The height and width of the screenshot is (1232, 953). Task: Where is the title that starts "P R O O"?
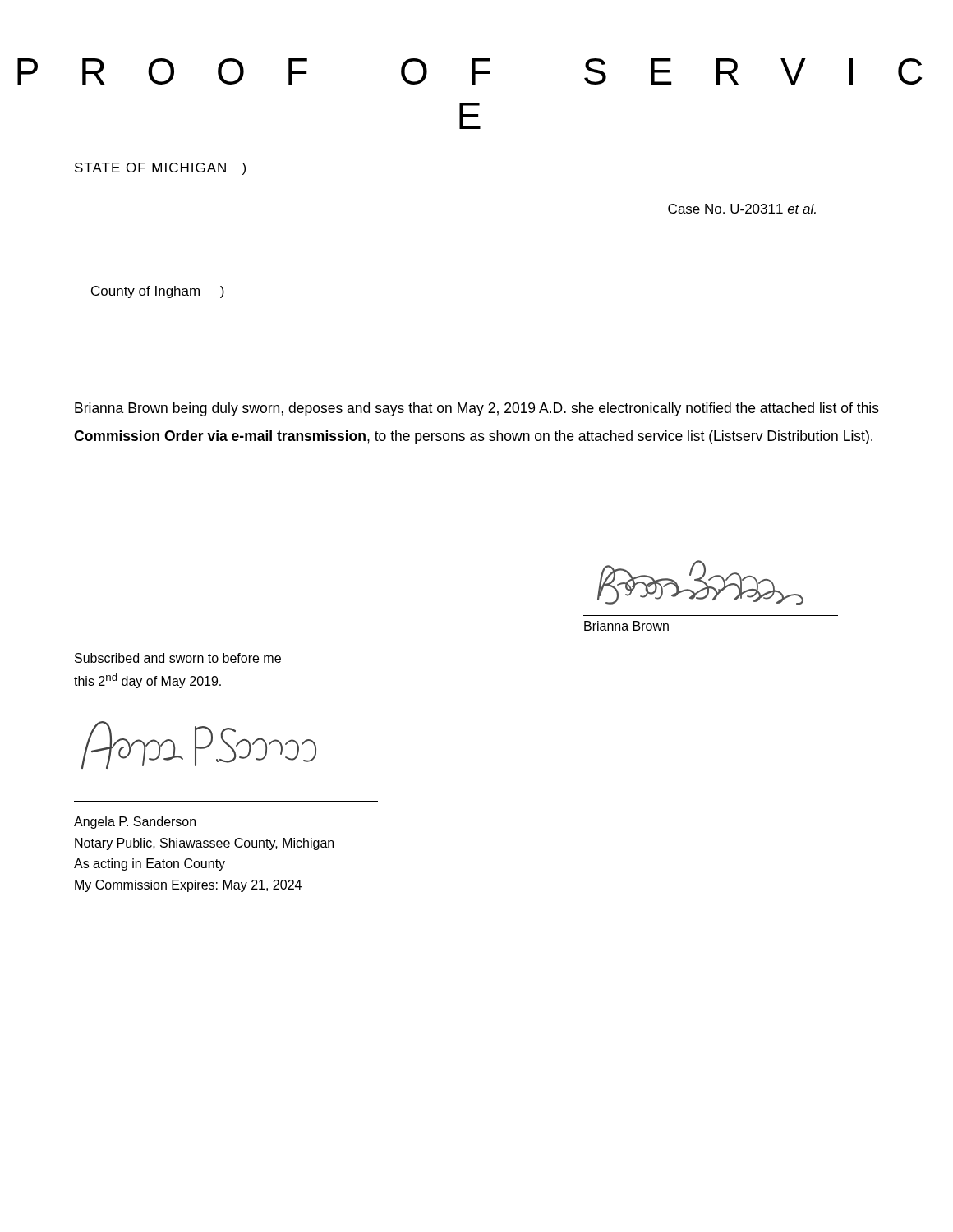point(476,94)
